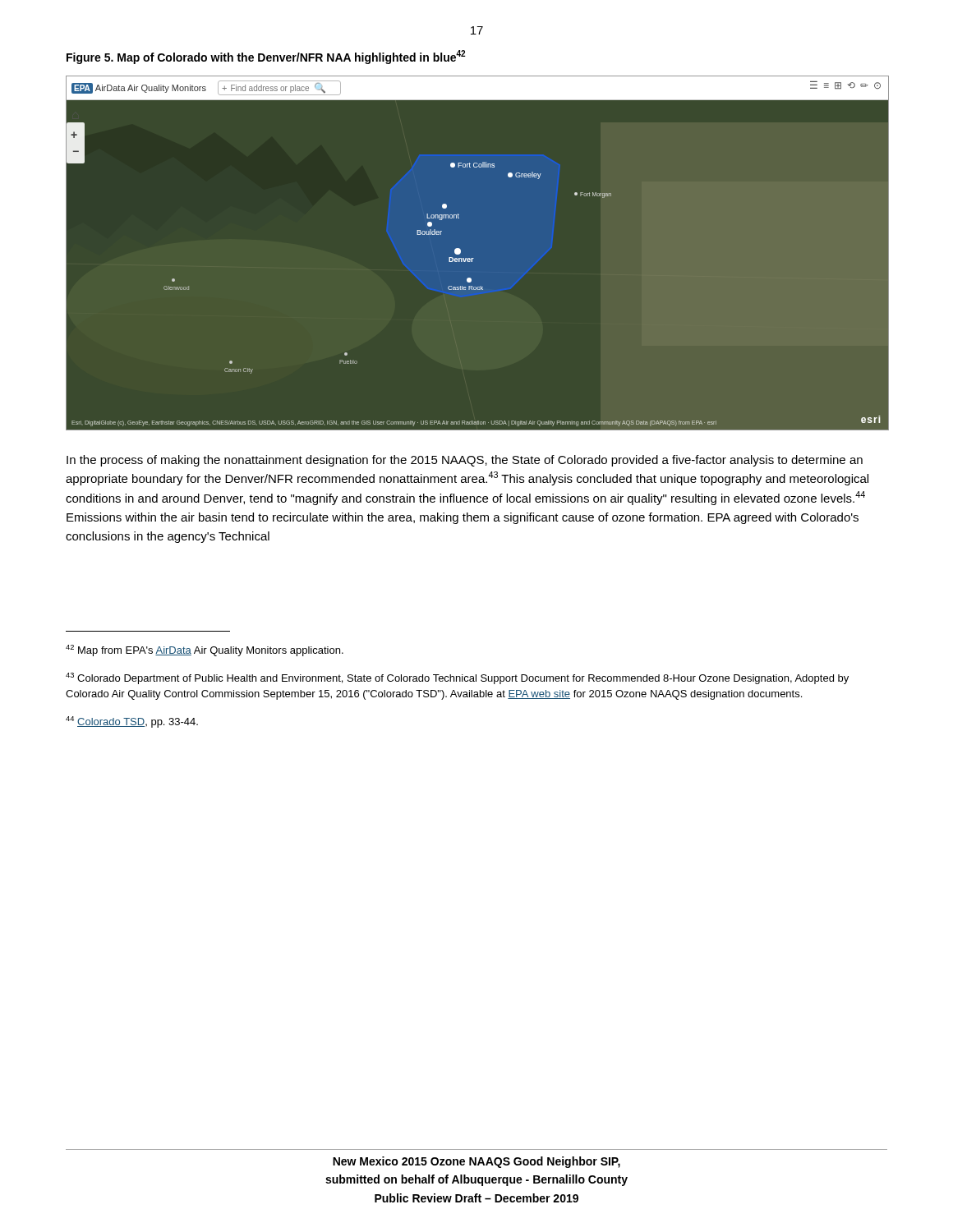Click on the text starting "Figure 5. Map of"
This screenshot has height=1232, width=953.
pos(266,57)
